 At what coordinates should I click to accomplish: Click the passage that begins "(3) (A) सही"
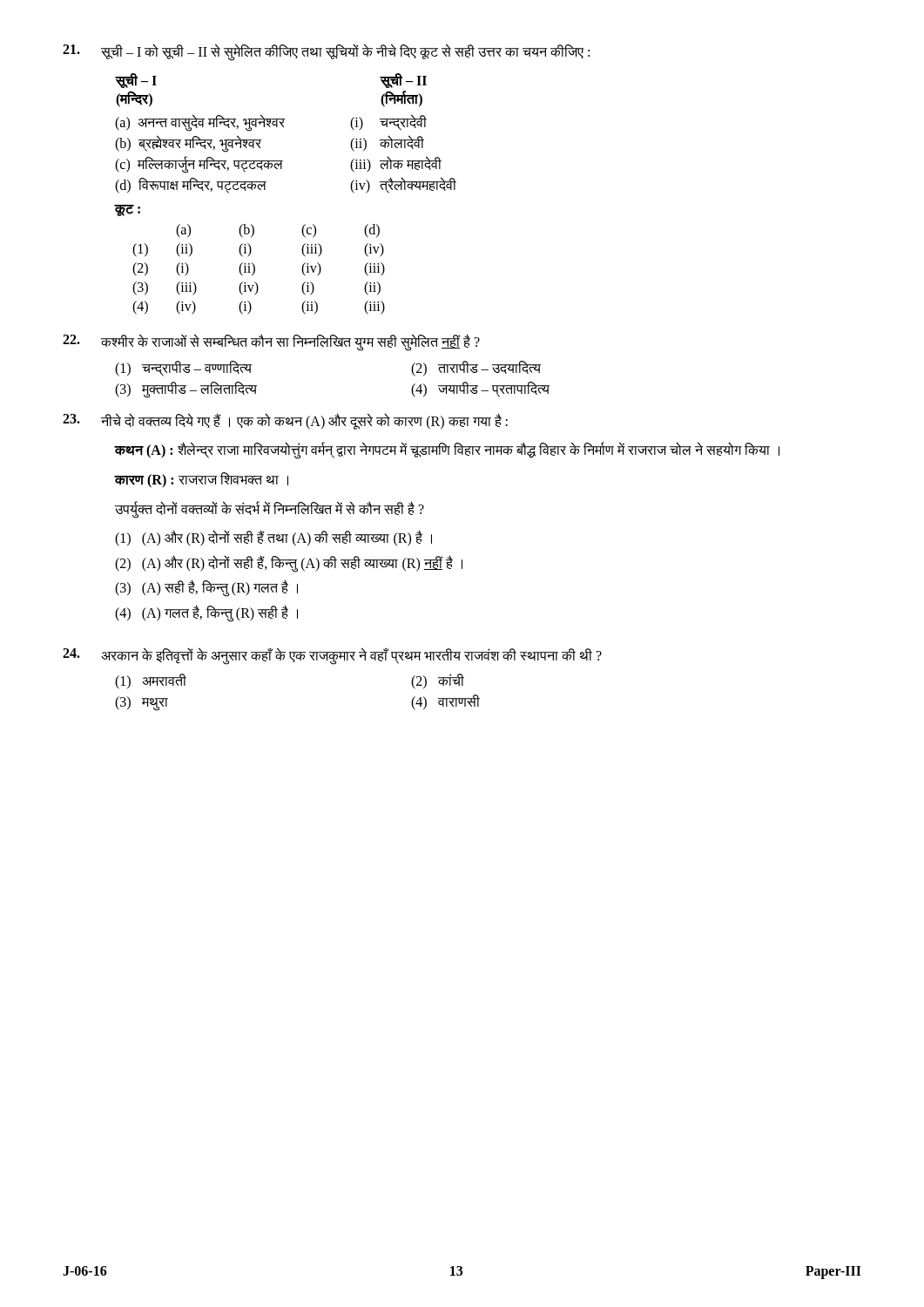pos(208,588)
